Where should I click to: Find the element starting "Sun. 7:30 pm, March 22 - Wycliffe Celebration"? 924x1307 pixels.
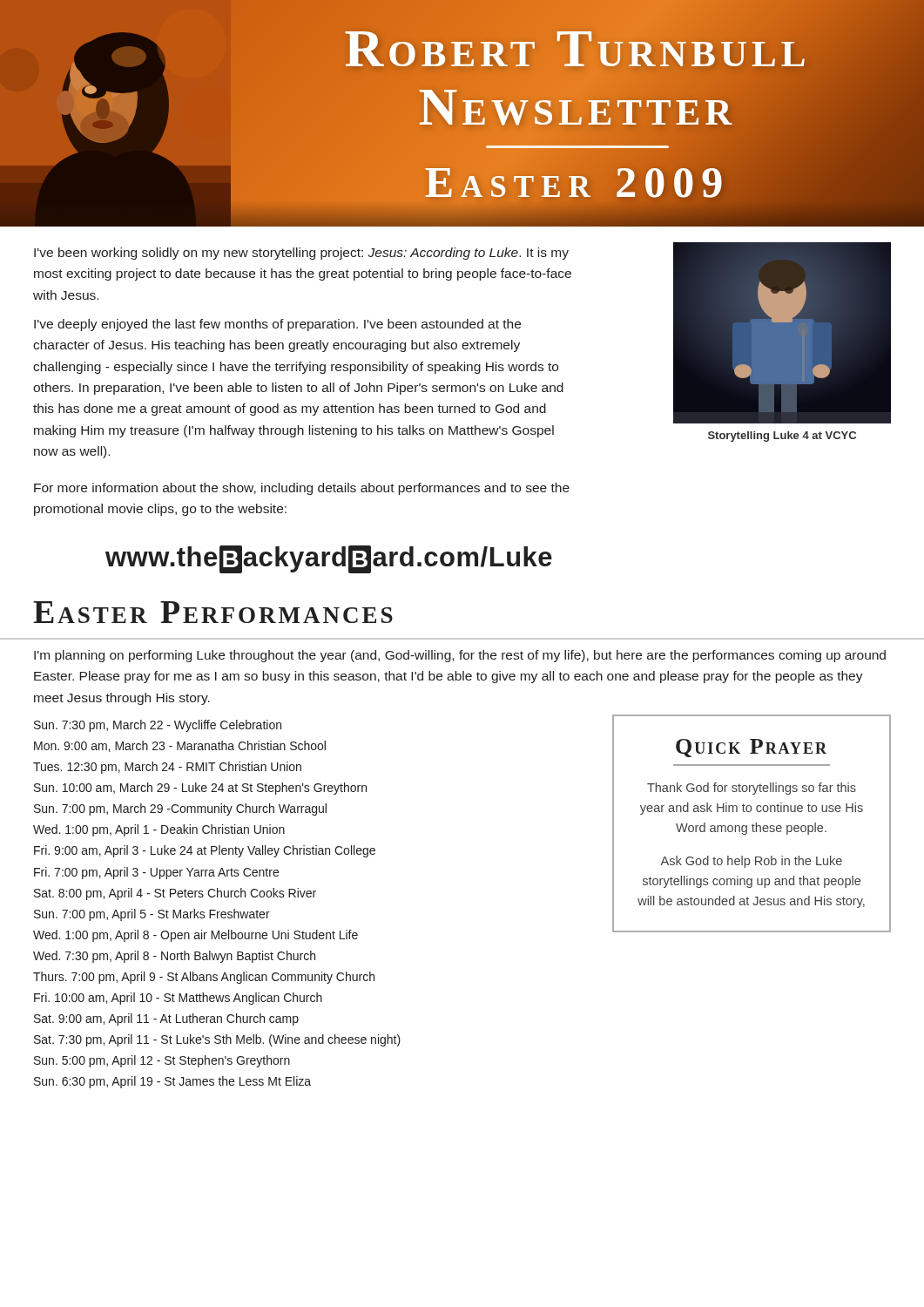(x=158, y=725)
